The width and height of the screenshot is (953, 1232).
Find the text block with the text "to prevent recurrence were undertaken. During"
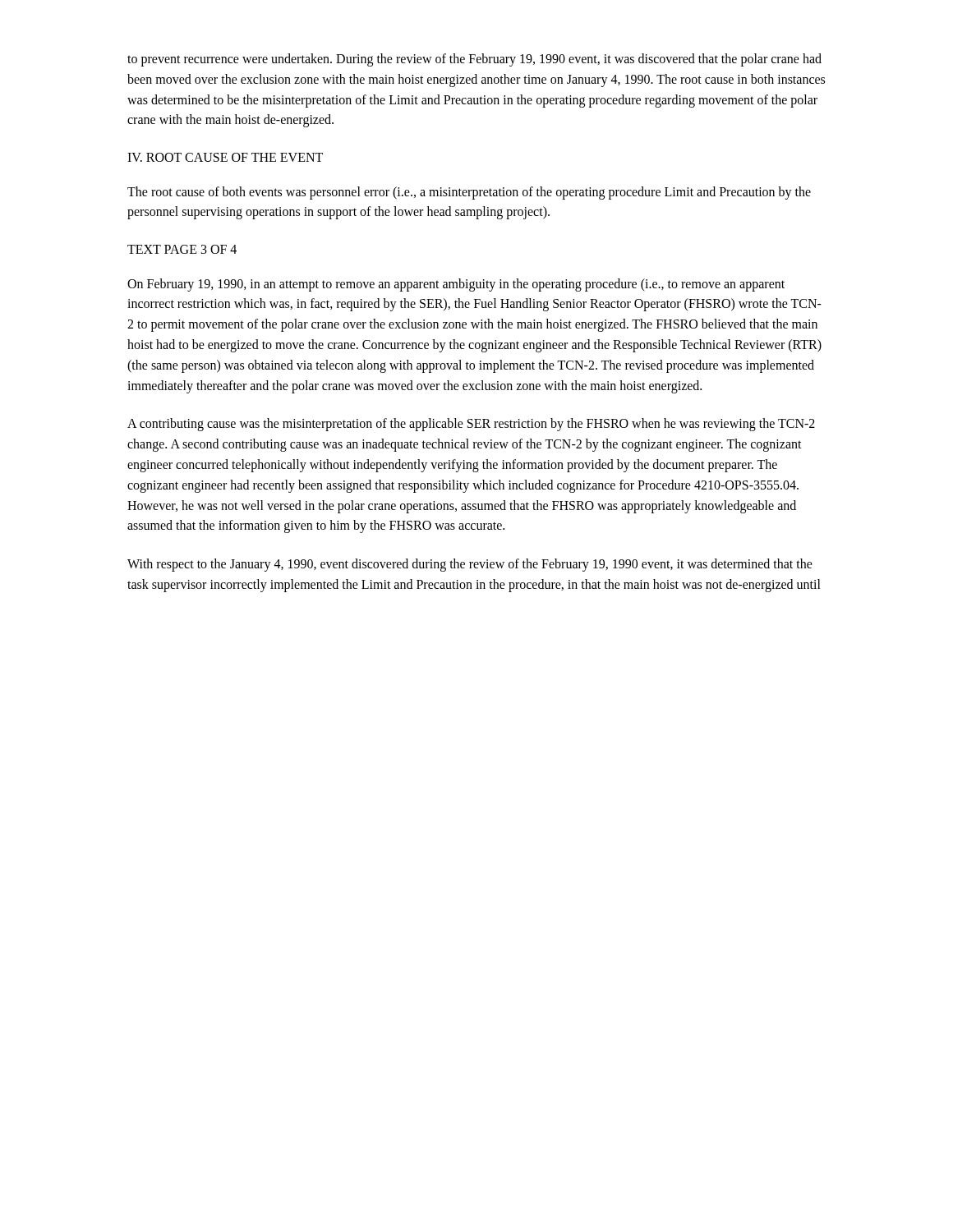[476, 89]
